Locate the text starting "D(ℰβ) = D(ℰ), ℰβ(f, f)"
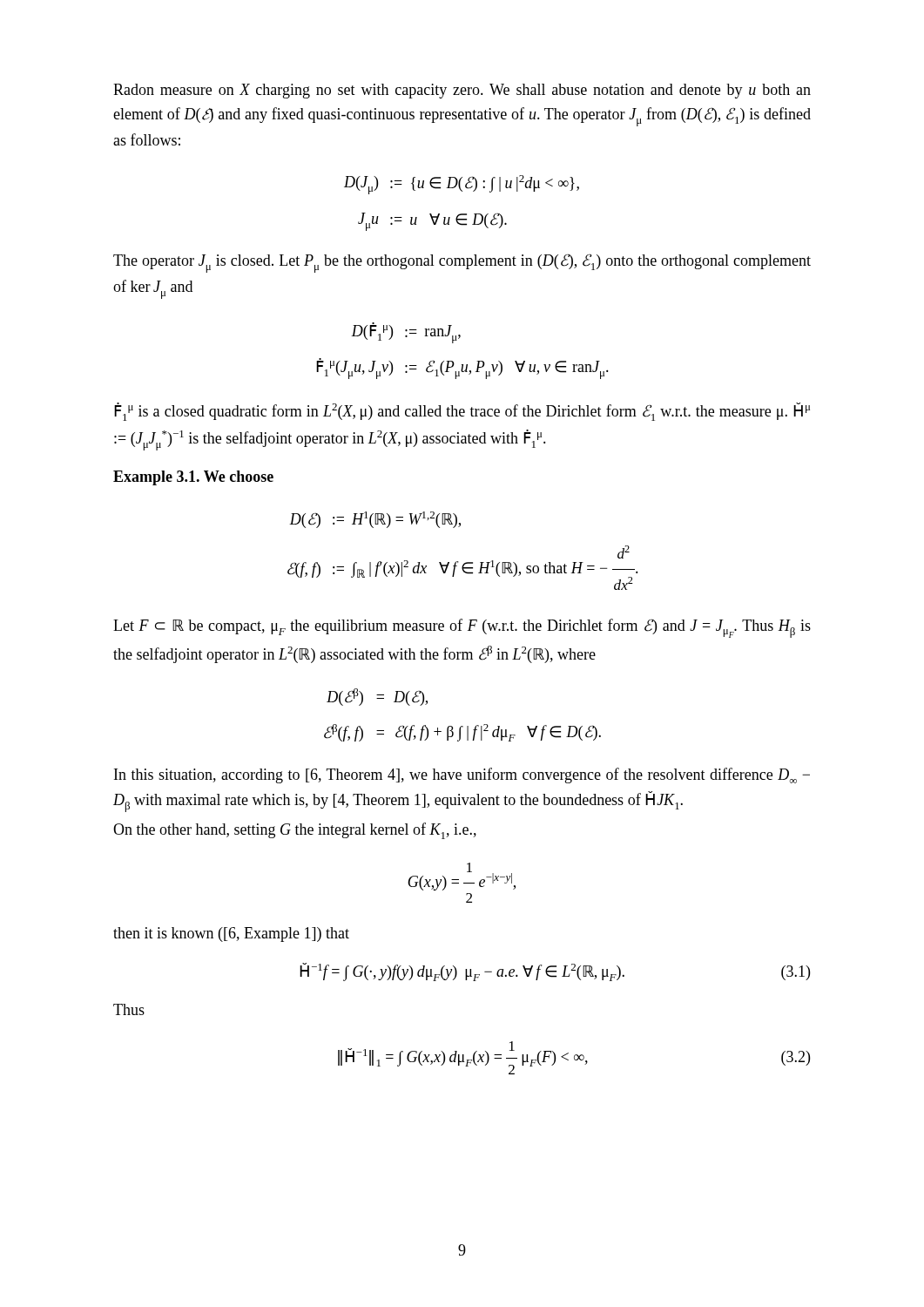 tap(462, 715)
